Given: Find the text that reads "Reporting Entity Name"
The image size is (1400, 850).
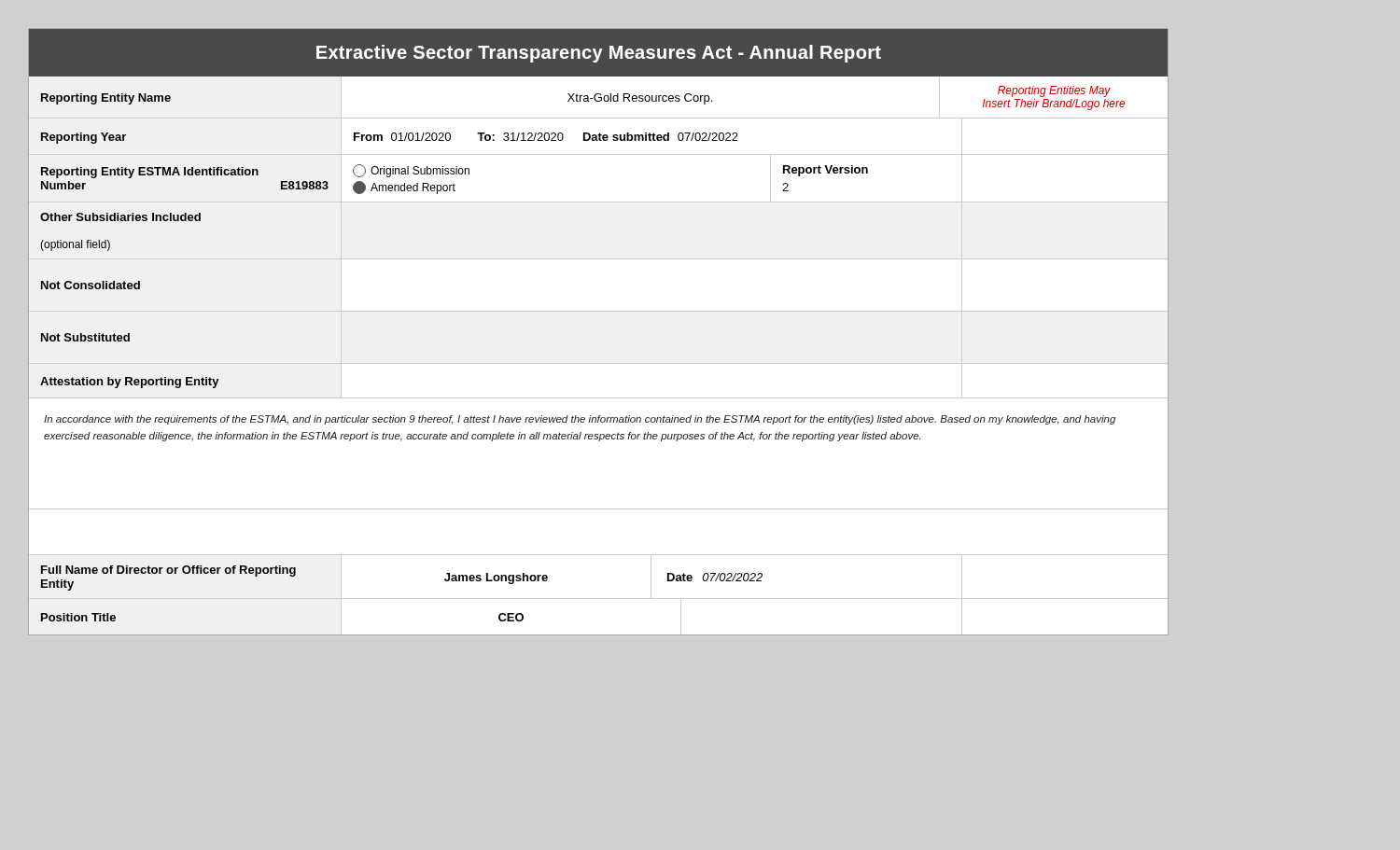Looking at the screenshot, I should pyautogui.click(x=106, y=97).
